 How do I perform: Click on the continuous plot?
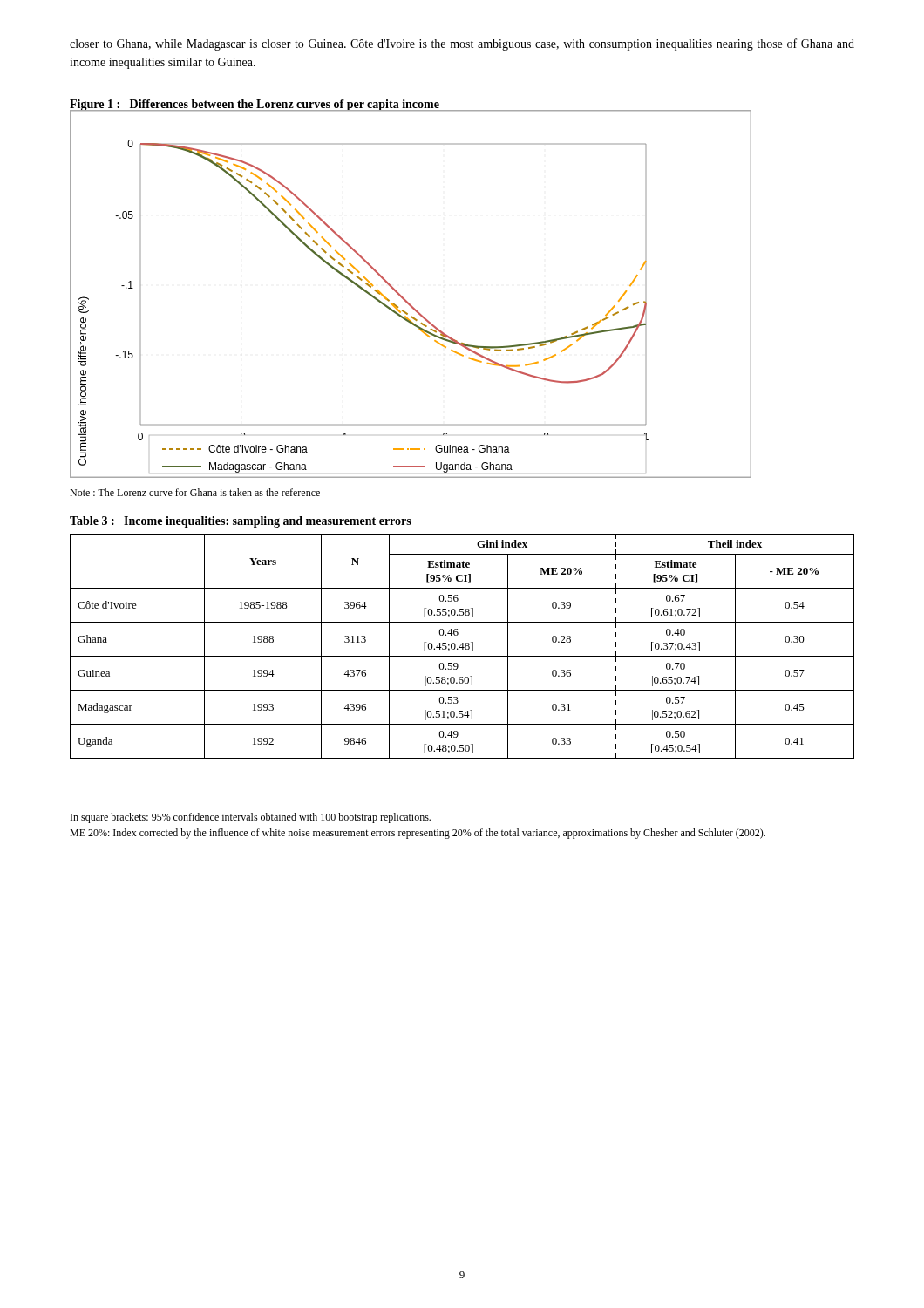coord(410,294)
